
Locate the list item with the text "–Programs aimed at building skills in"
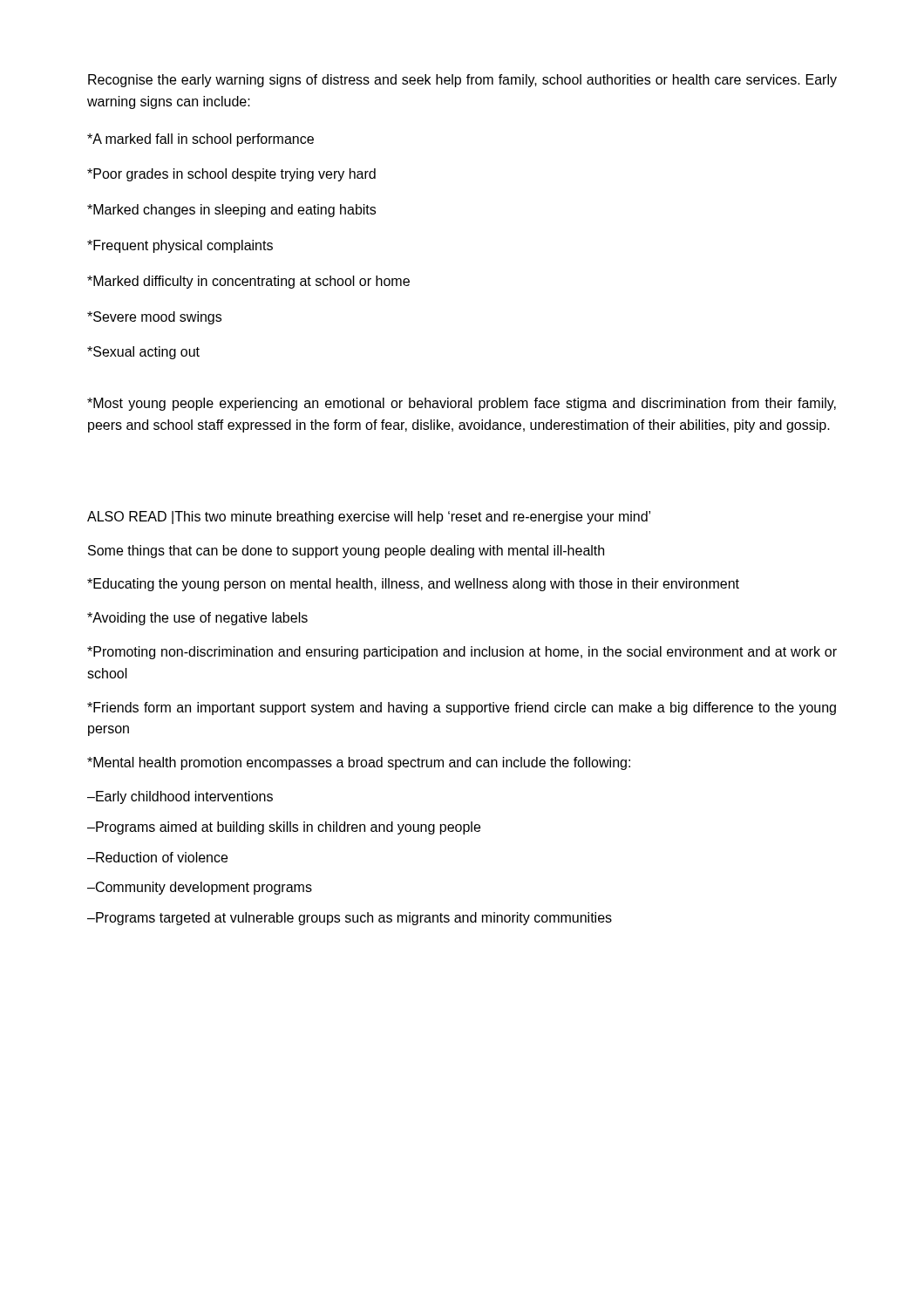pos(284,827)
